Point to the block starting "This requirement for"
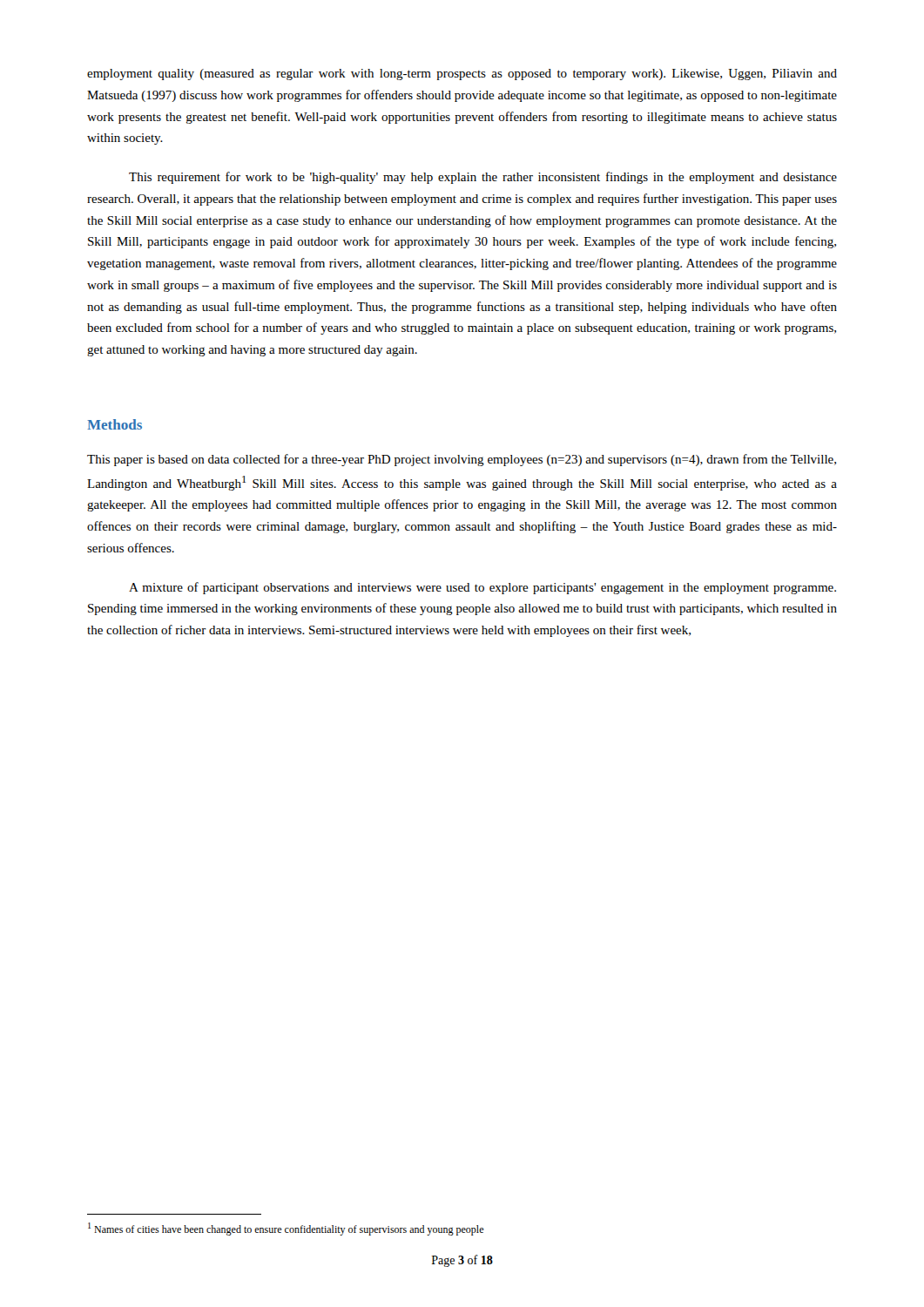The width and height of the screenshot is (924, 1307). (462, 263)
